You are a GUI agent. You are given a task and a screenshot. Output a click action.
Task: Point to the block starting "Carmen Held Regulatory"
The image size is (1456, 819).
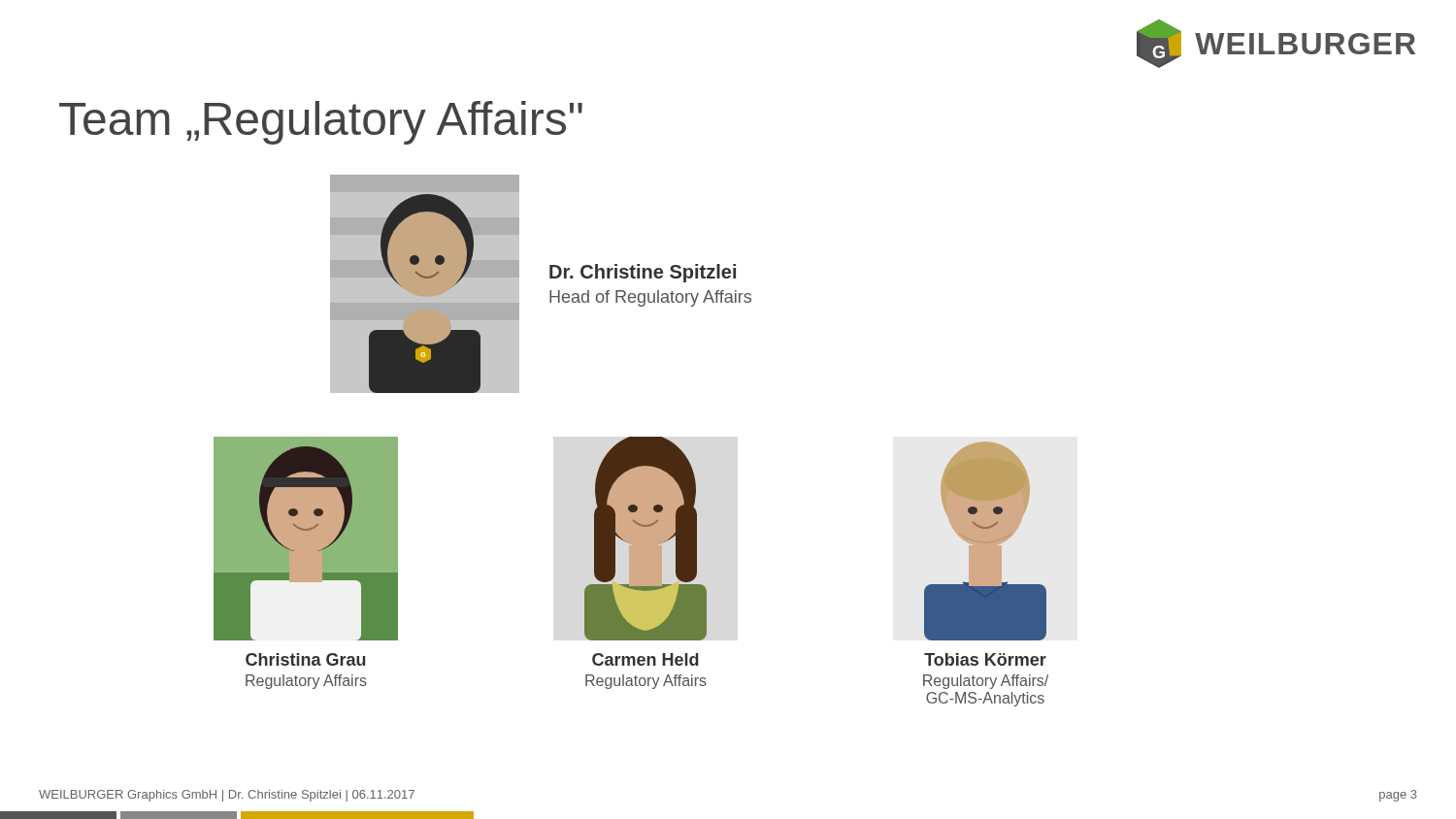pyautogui.click(x=646, y=670)
